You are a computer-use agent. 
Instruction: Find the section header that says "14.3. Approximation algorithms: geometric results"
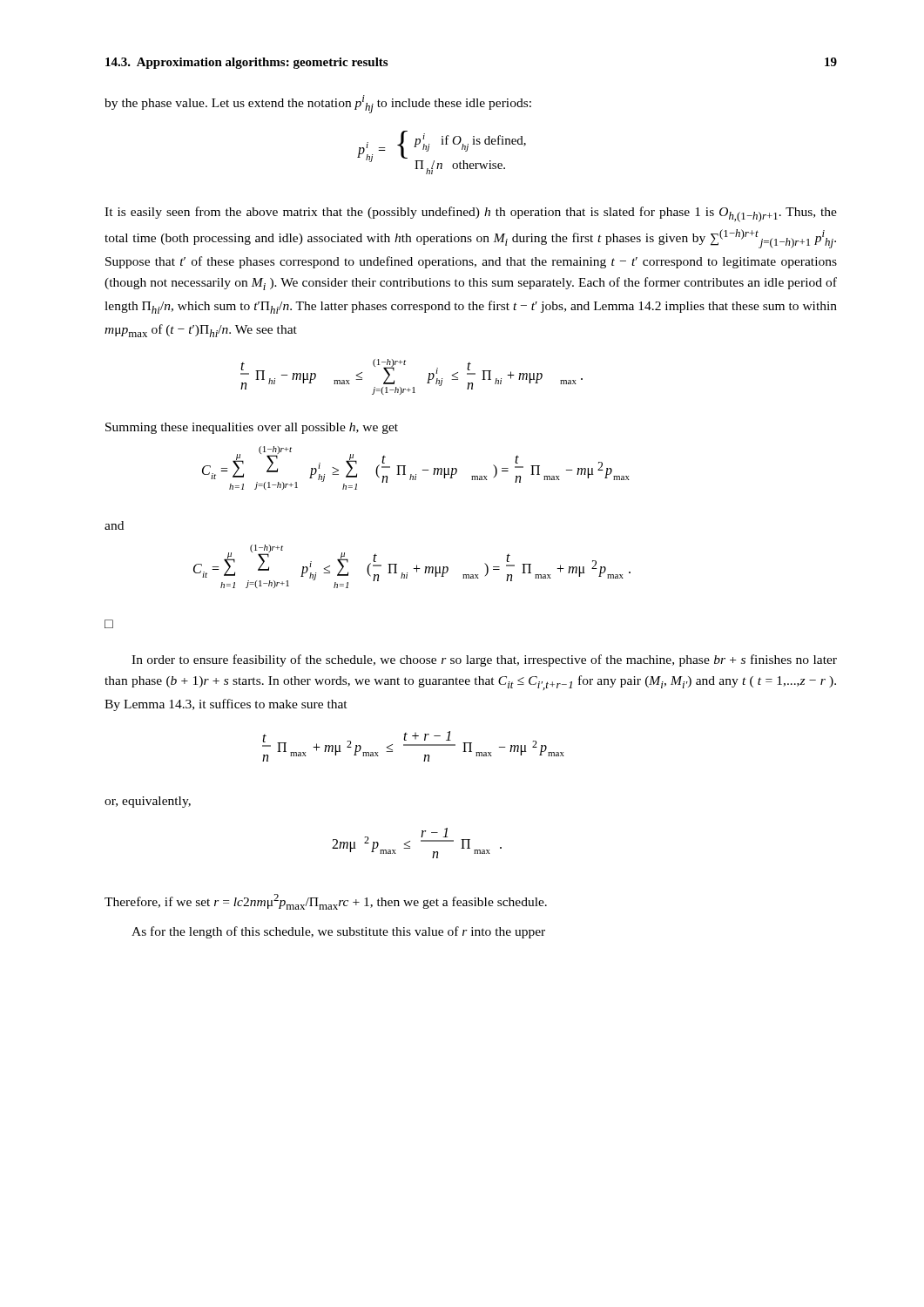tap(236, 63)
